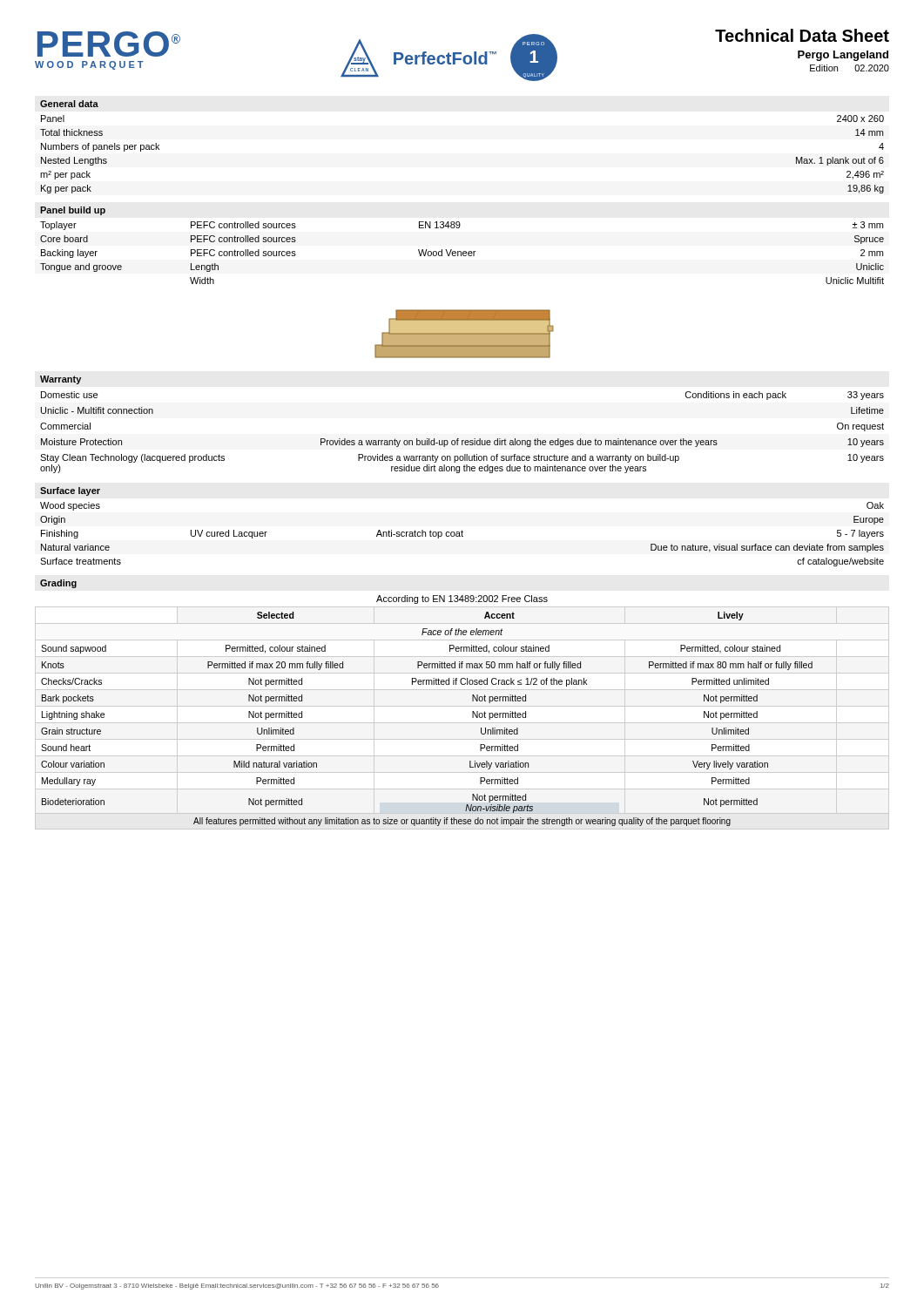Find the table that mentions "Very lively varation"
The height and width of the screenshot is (1307, 924).
462,710
